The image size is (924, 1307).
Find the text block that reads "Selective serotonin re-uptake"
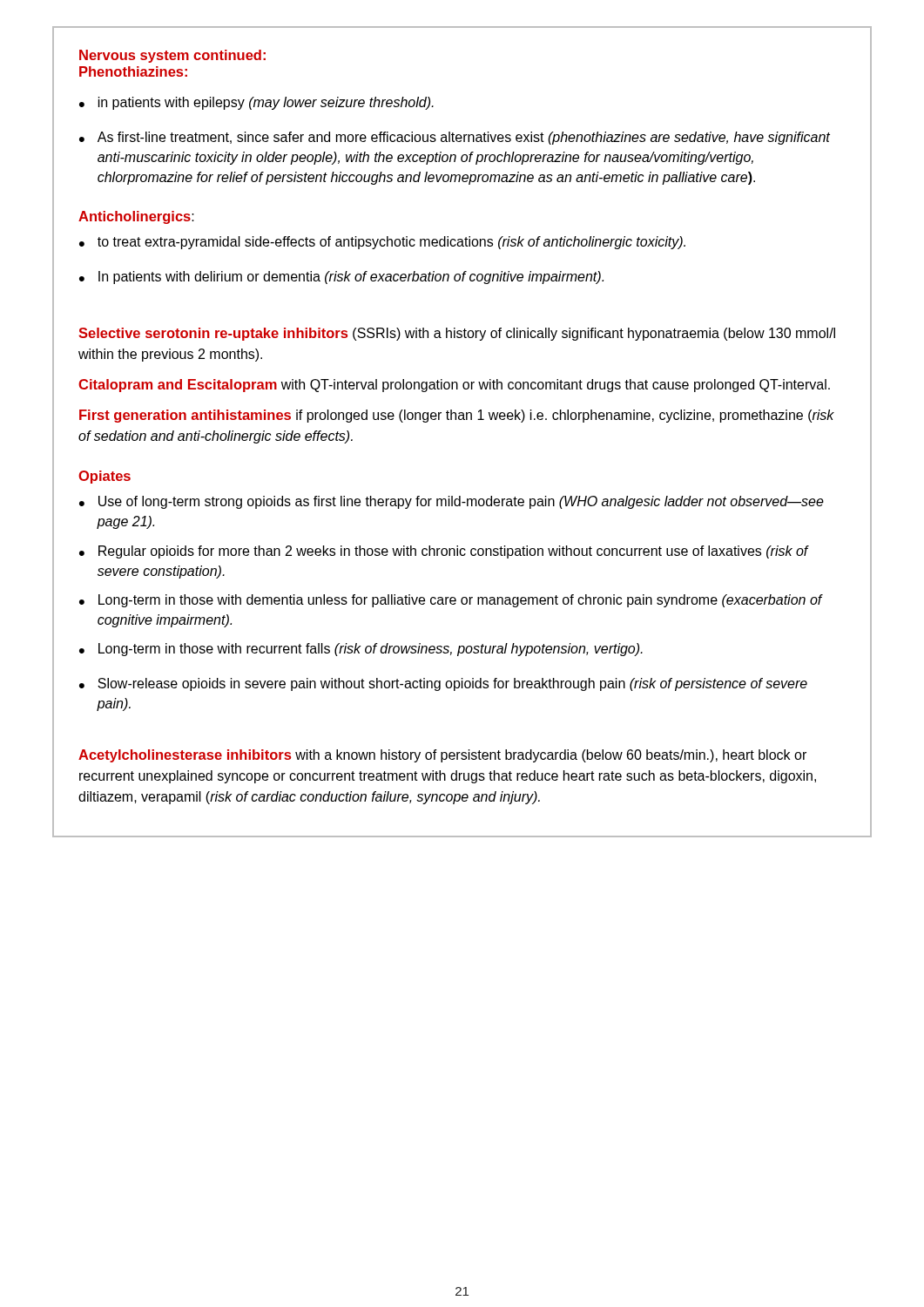tap(457, 343)
